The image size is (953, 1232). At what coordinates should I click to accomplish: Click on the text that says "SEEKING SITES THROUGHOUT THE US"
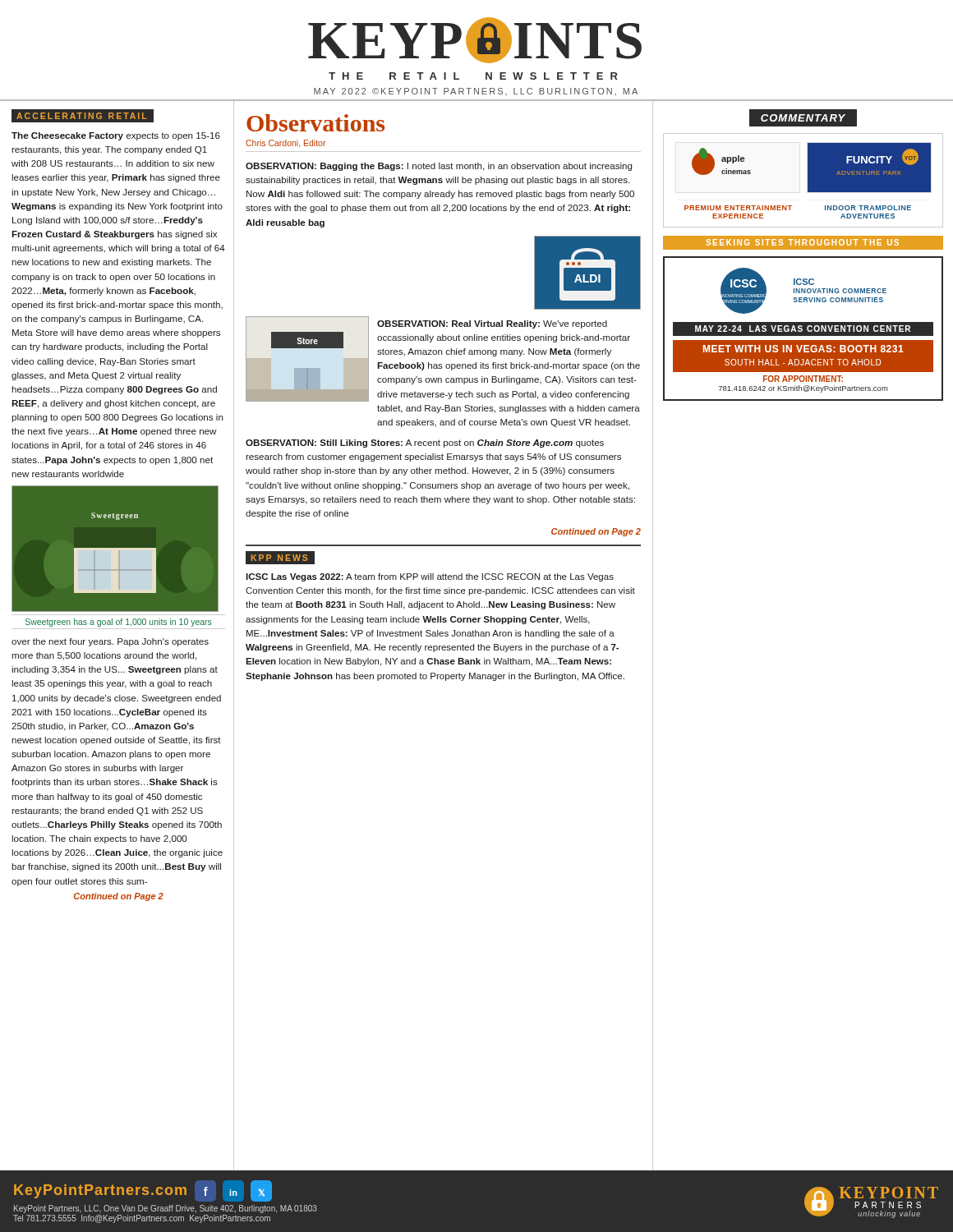tap(803, 243)
